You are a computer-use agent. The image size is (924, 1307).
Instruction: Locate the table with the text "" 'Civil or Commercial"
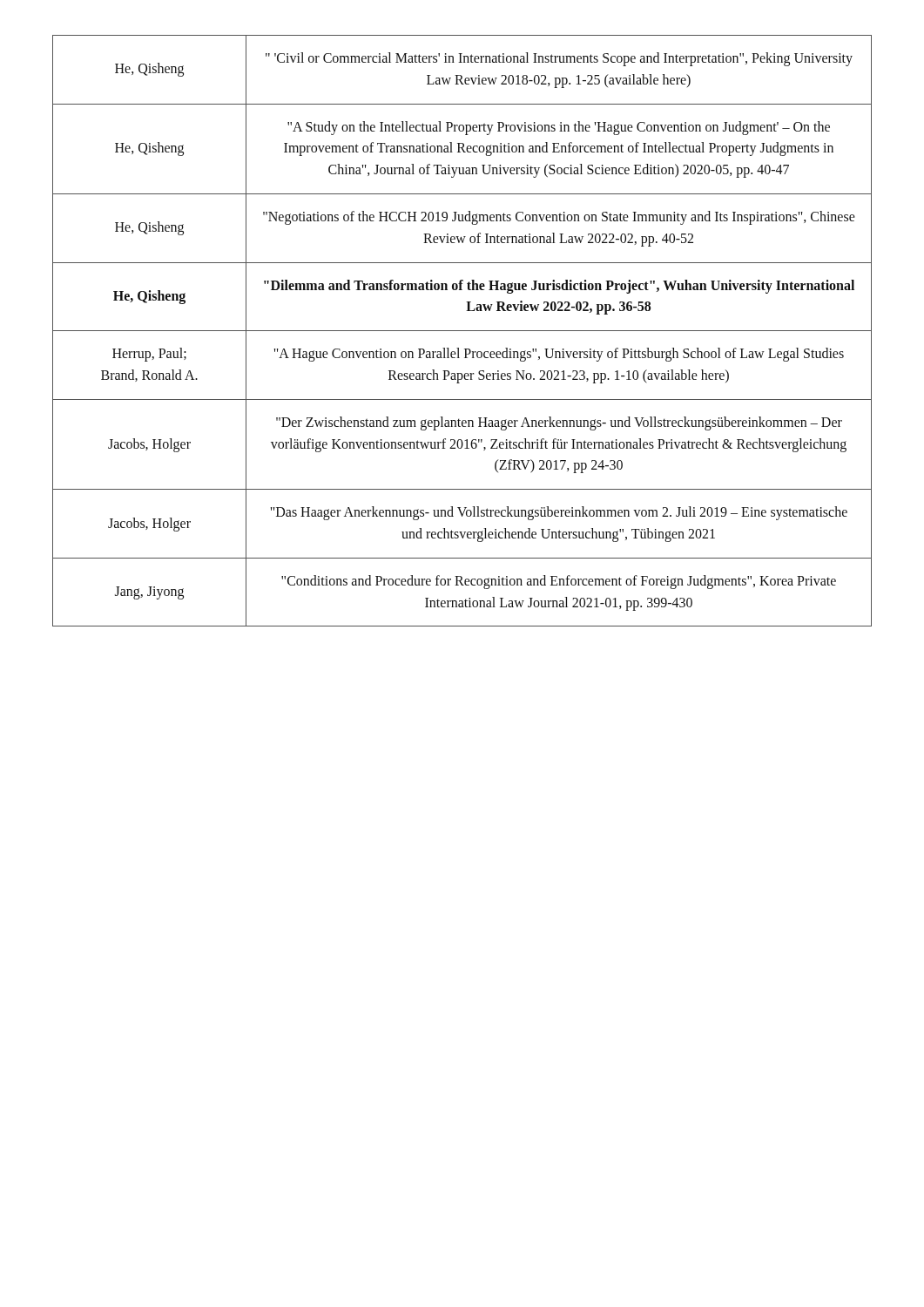[462, 331]
